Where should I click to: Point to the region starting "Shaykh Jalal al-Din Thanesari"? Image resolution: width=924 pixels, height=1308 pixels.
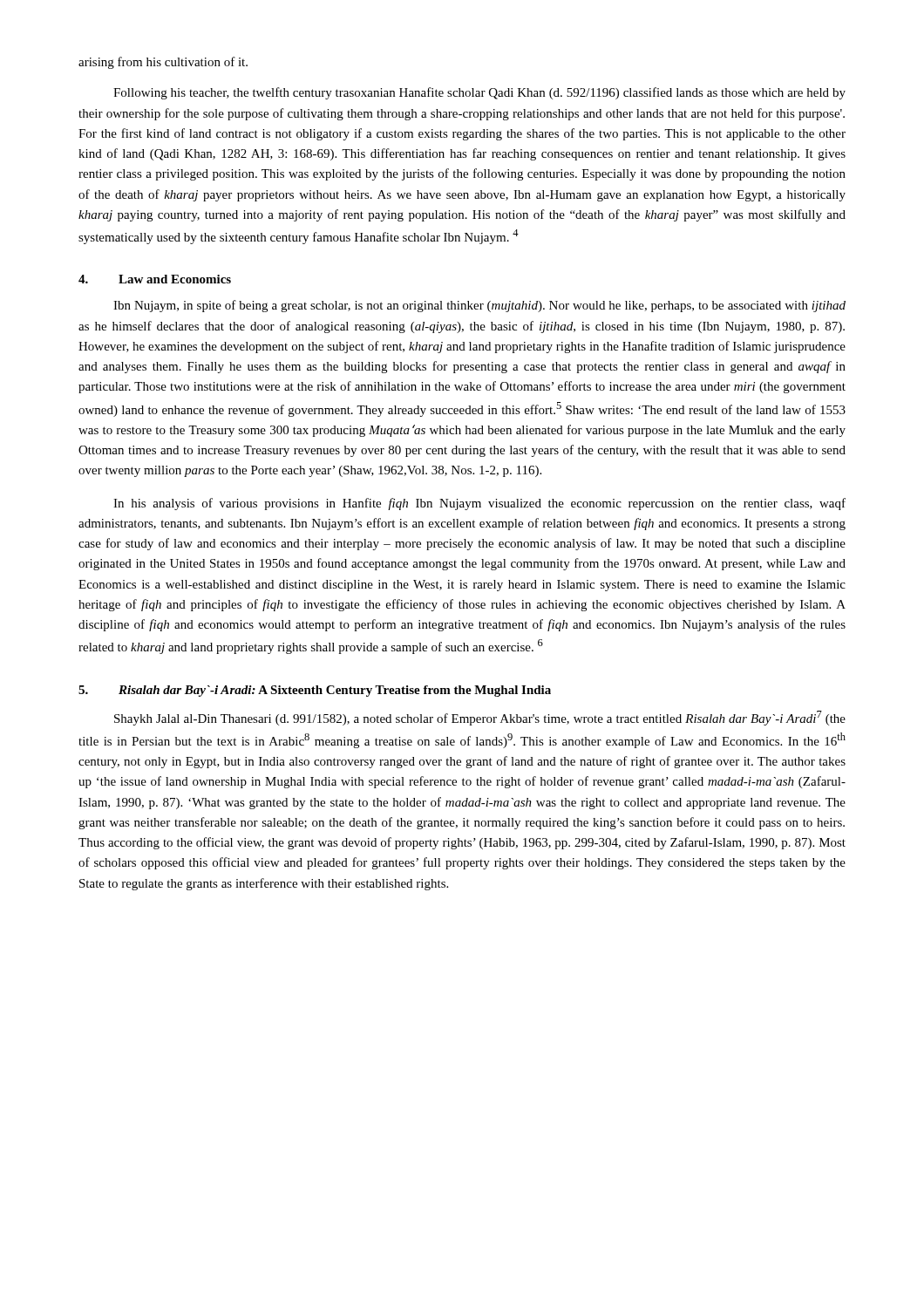tap(462, 800)
